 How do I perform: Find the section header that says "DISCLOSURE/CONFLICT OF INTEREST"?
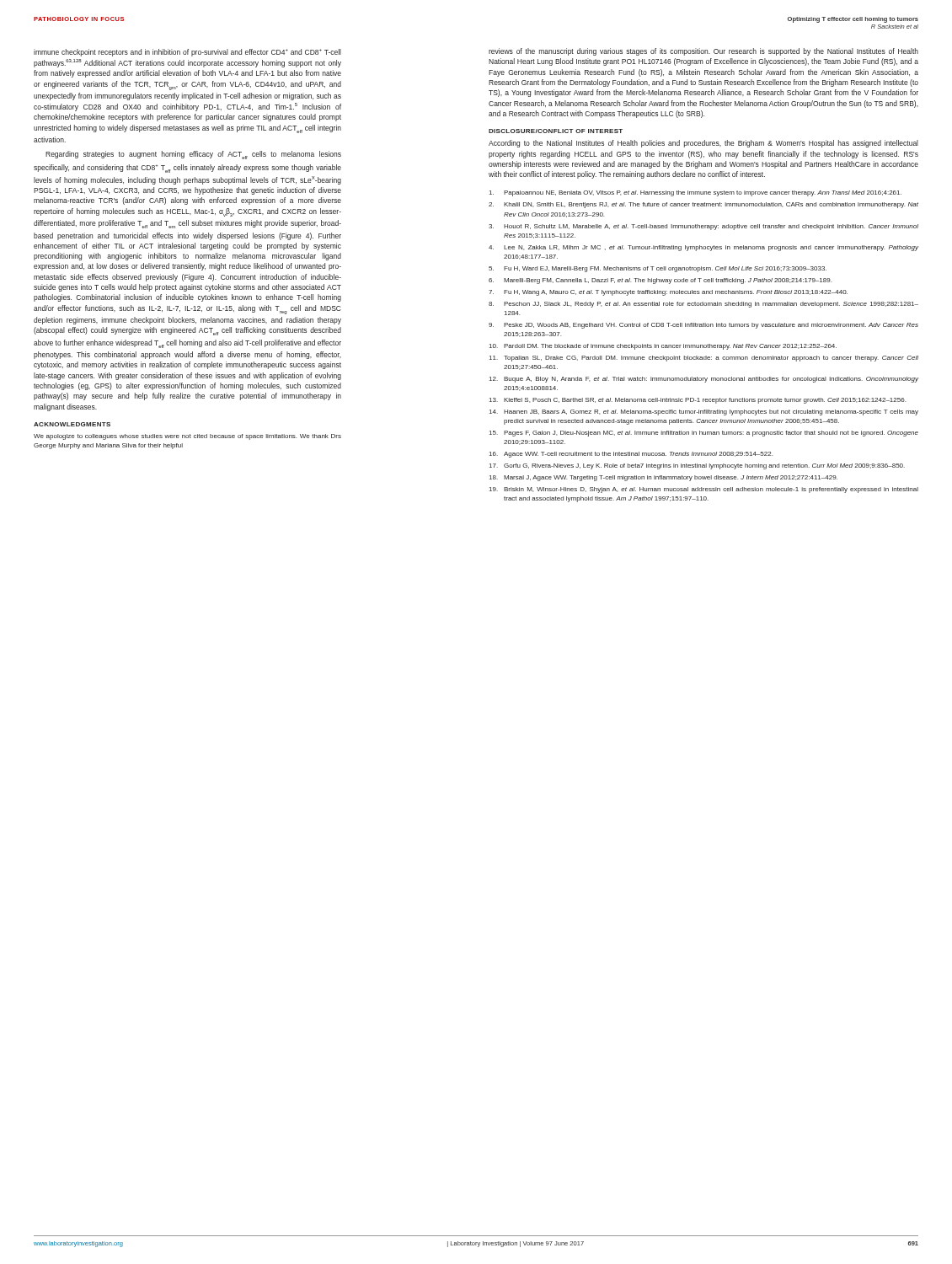pos(556,131)
